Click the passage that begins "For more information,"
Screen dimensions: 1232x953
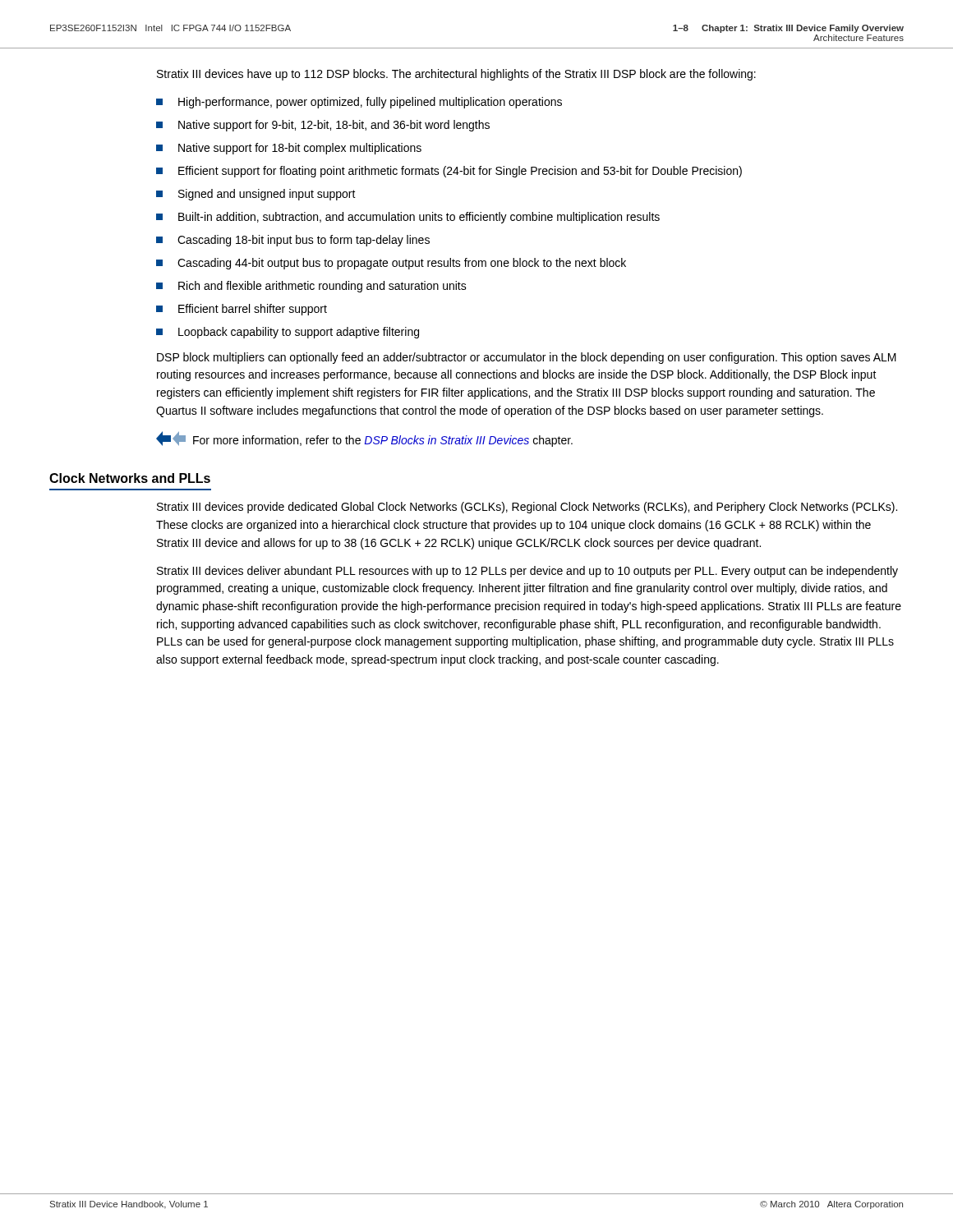point(365,440)
